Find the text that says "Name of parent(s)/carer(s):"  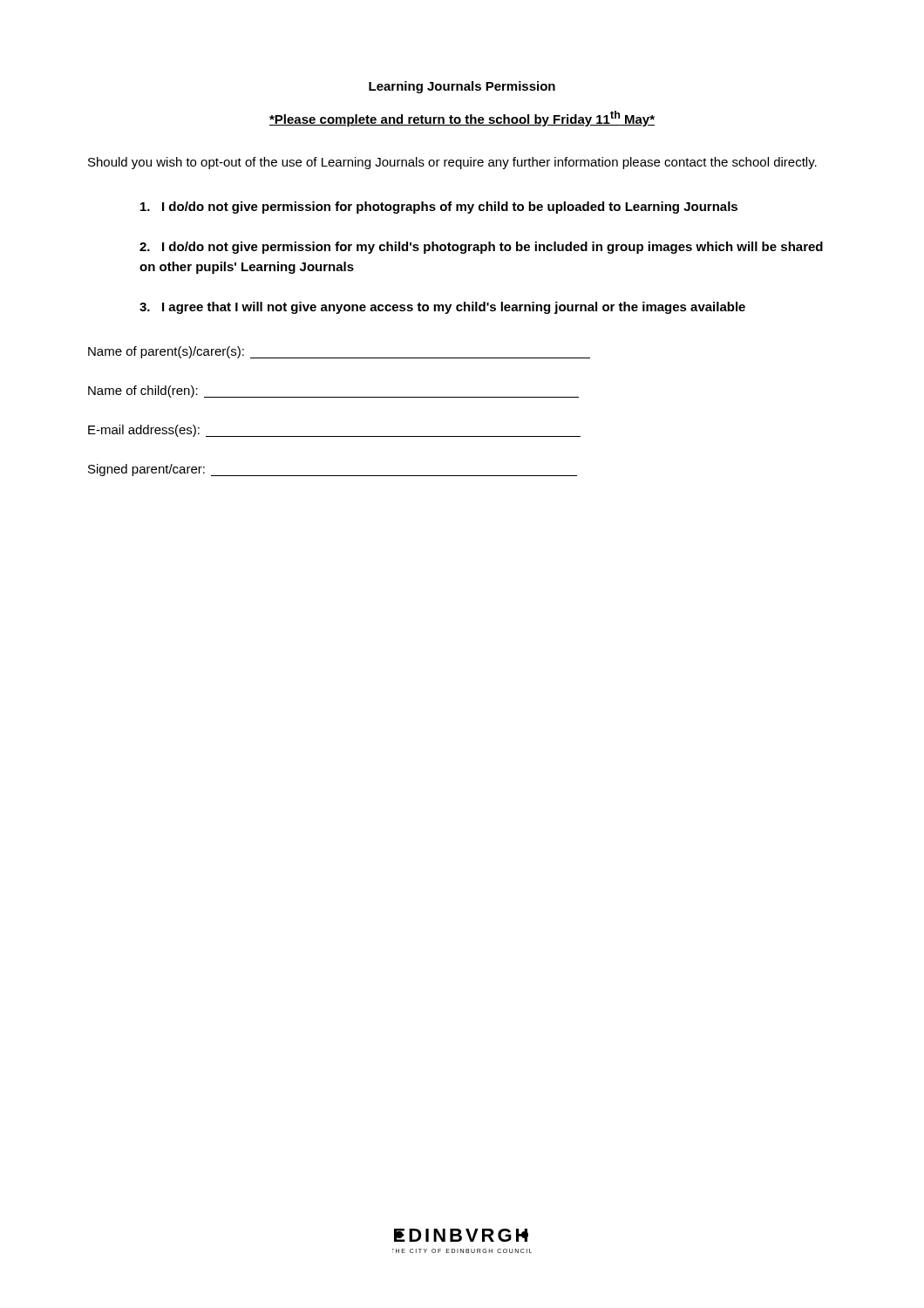tap(339, 351)
